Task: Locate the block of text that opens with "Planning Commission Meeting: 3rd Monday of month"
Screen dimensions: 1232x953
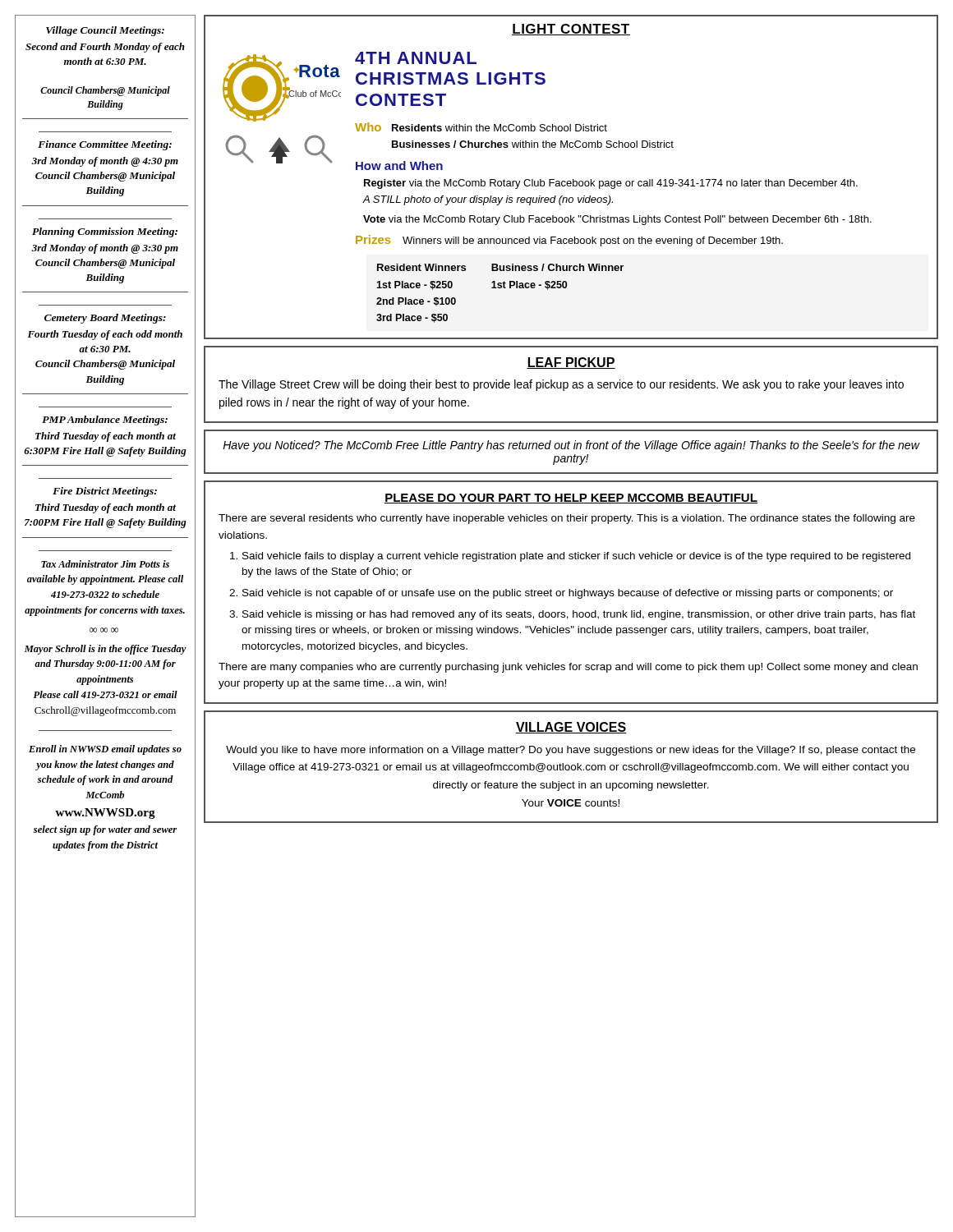Action: pyautogui.click(x=105, y=255)
